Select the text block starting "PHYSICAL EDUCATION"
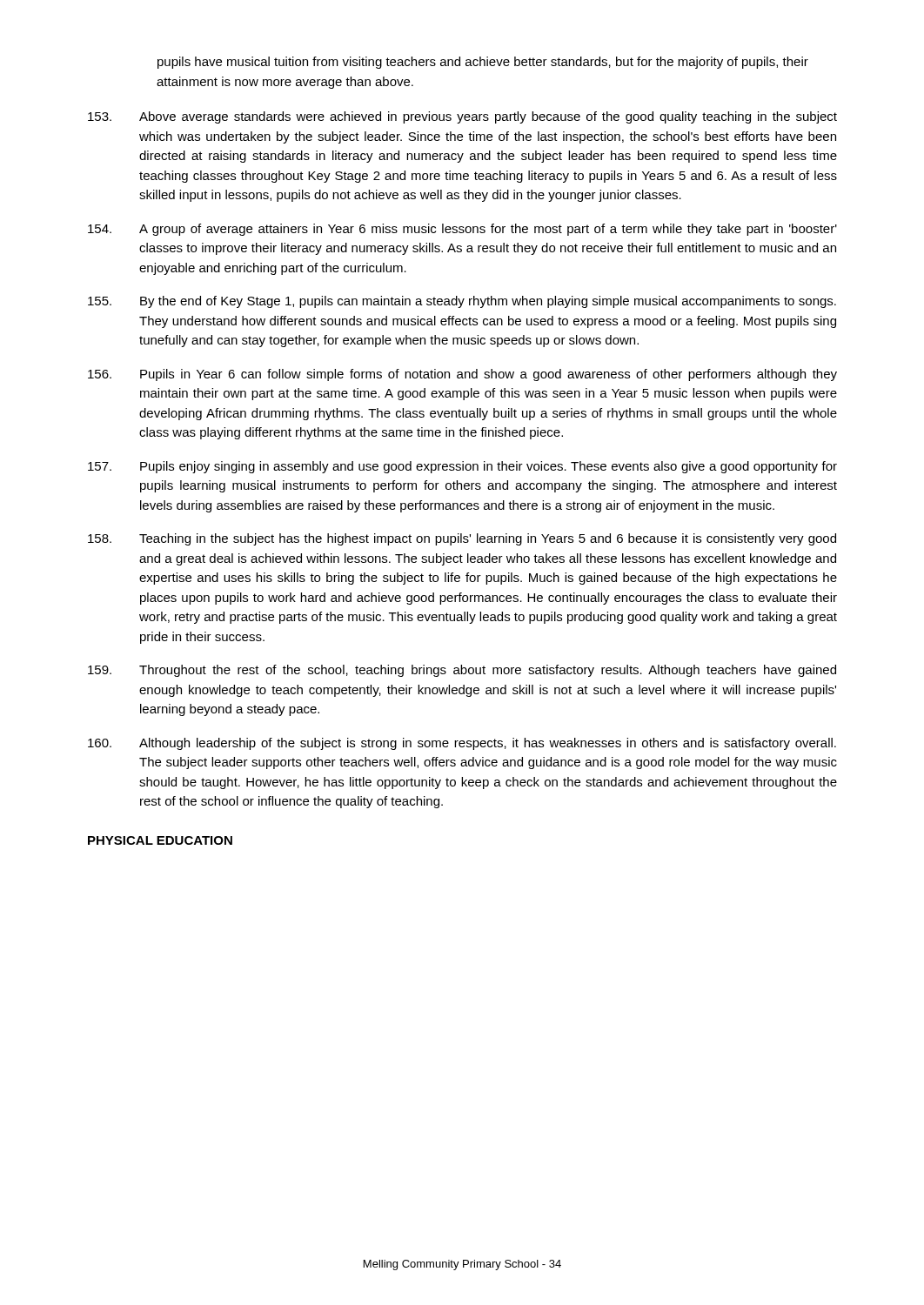The image size is (924, 1305). [160, 840]
